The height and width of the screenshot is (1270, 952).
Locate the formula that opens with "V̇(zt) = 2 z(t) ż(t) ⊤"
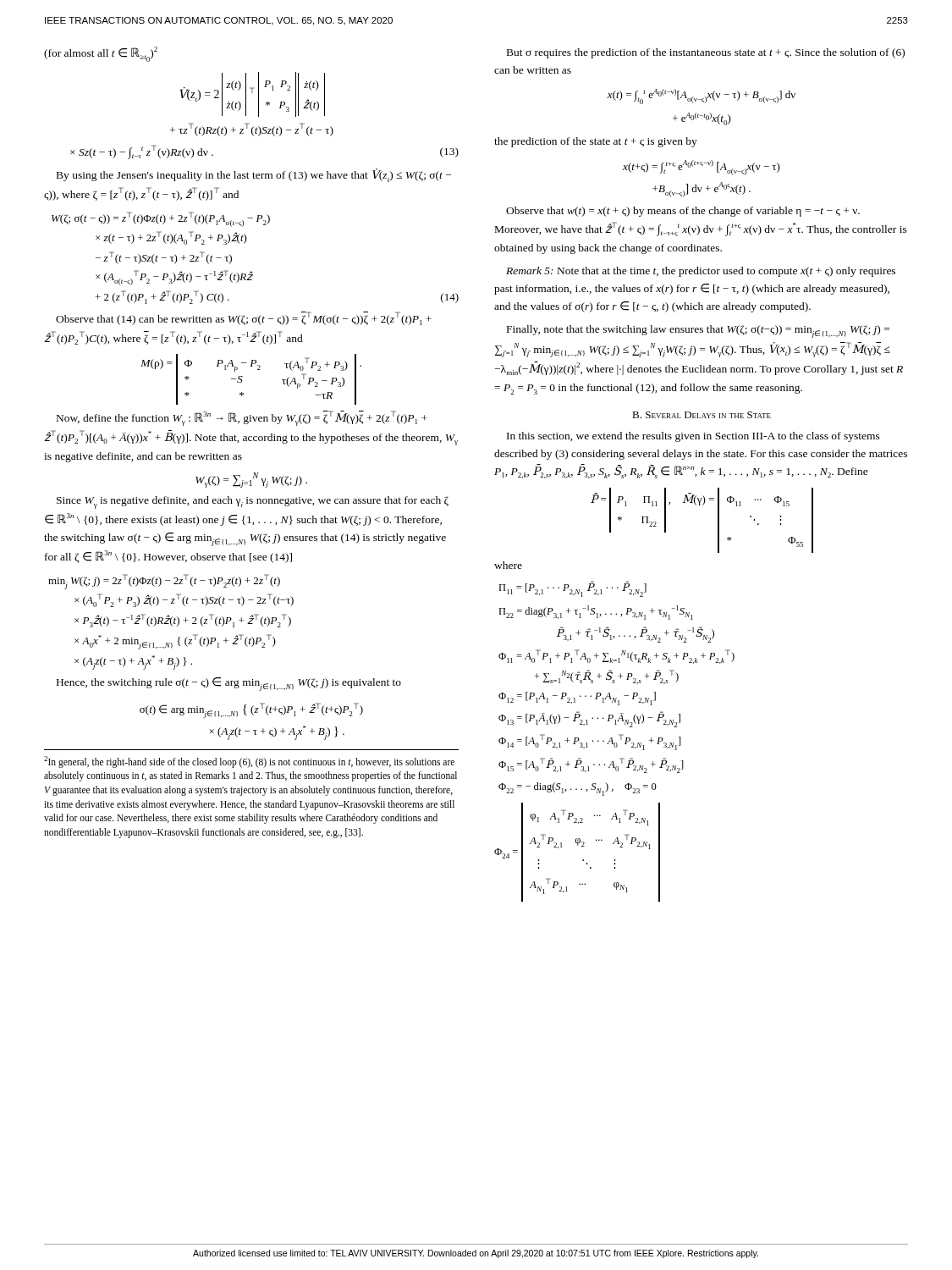point(251,117)
